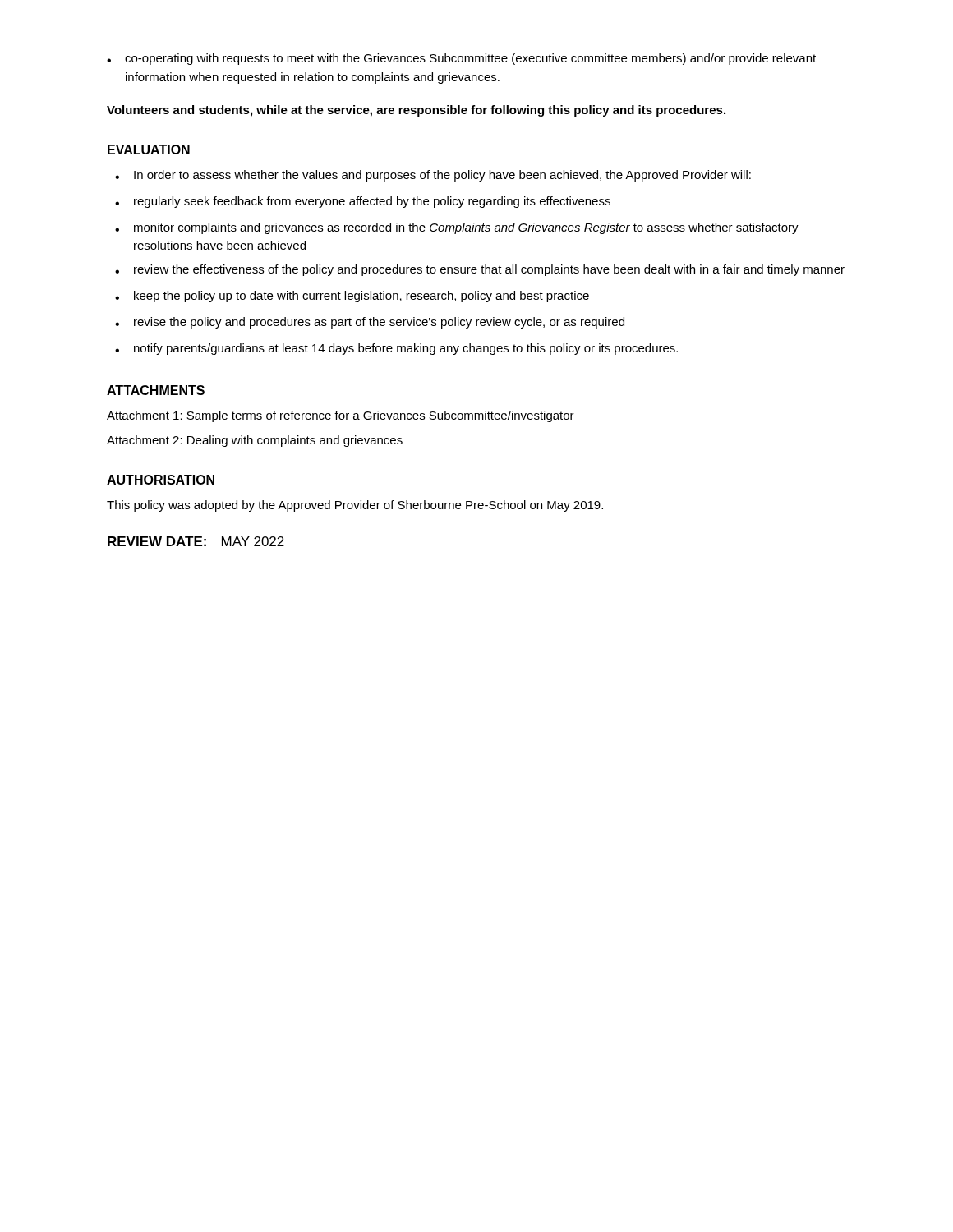The width and height of the screenshot is (953, 1232).
Task: Locate the list item that says "• keep the policy up"
Action: point(481,297)
